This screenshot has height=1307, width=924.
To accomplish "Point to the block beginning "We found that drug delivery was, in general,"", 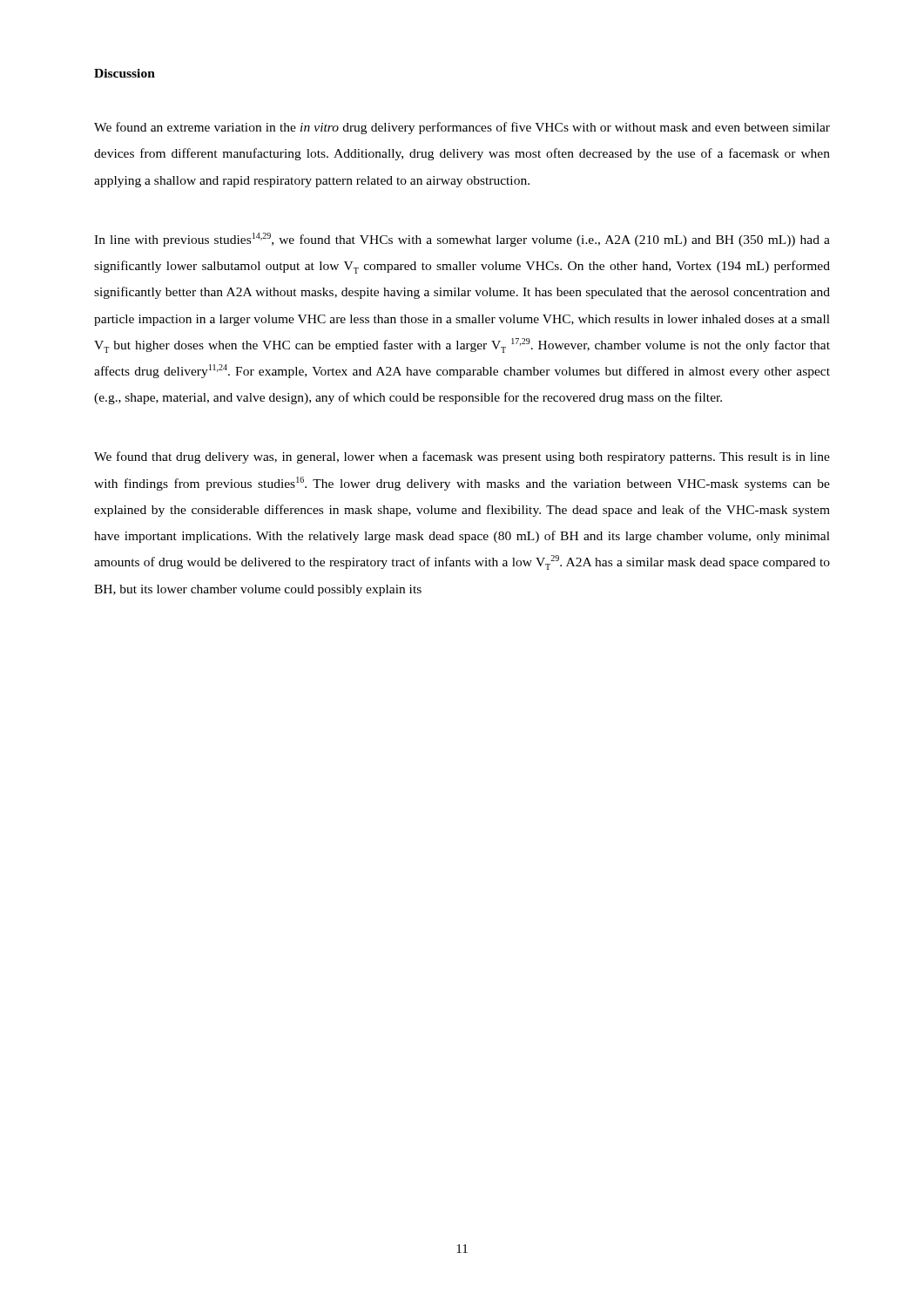I will [x=462, y=522].
